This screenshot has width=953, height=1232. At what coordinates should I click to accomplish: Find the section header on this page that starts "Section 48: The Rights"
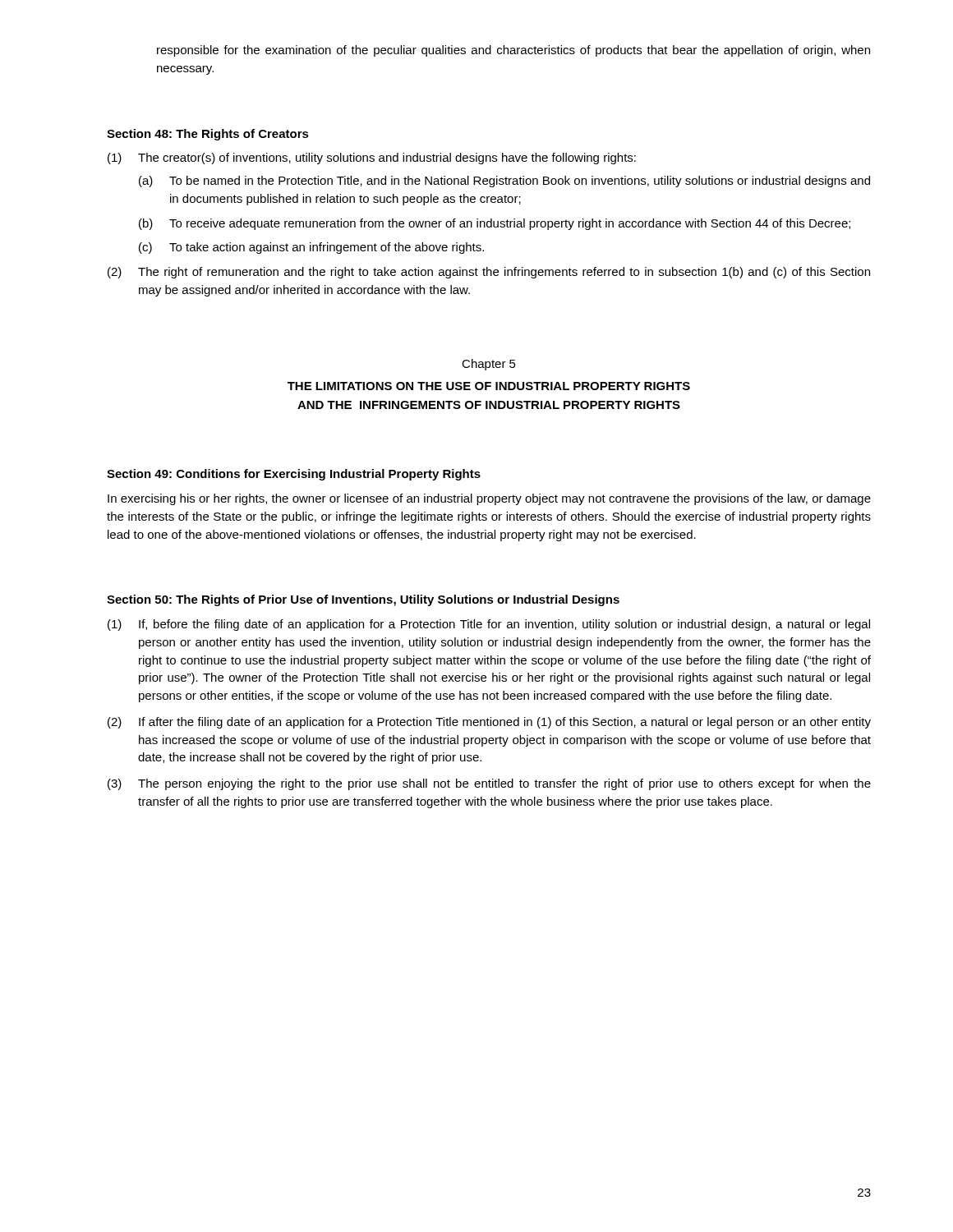pos(208,135)
